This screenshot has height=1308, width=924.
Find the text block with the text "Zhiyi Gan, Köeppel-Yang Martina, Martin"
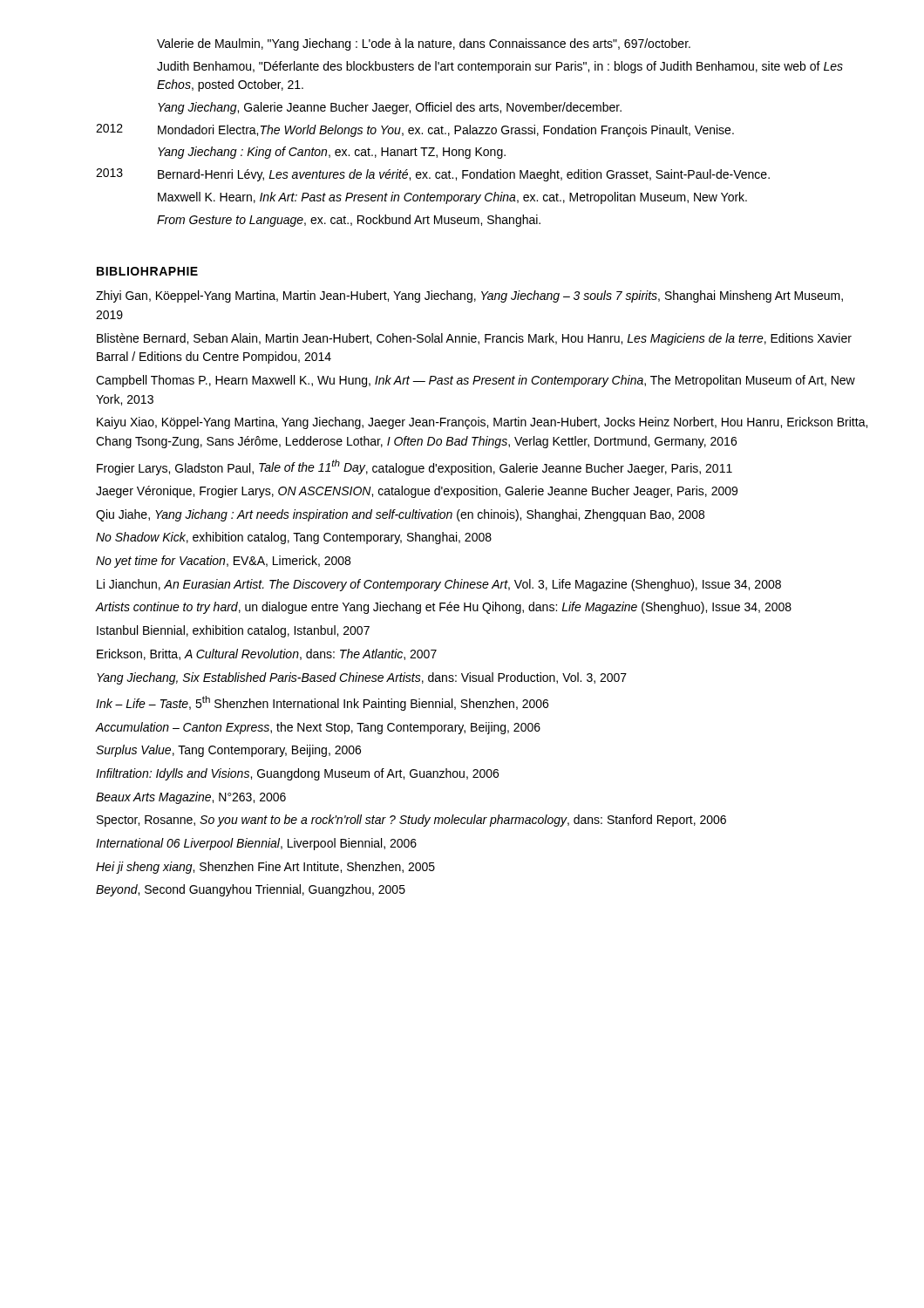coord(470,305)
